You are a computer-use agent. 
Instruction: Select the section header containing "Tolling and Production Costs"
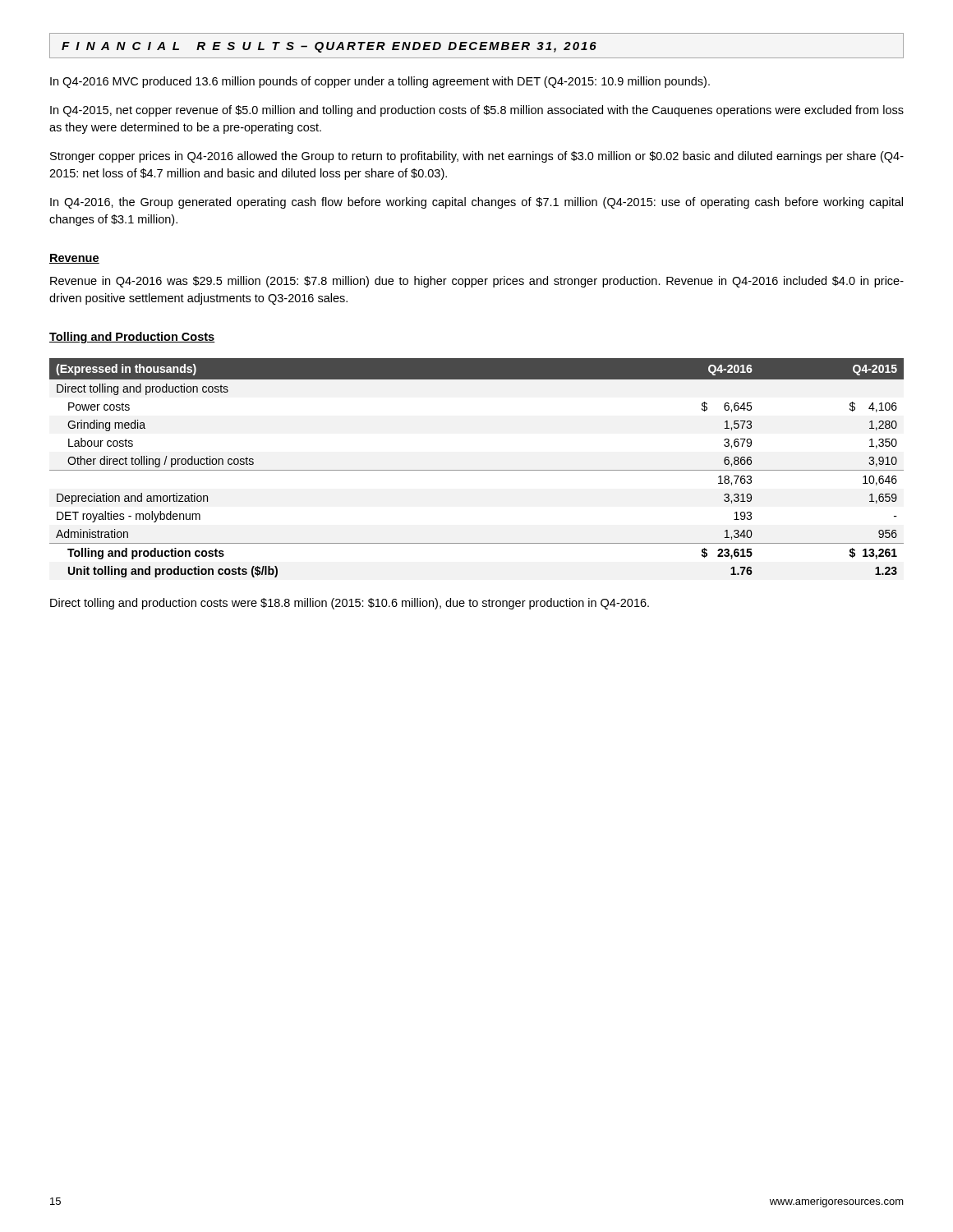(132, 337)
